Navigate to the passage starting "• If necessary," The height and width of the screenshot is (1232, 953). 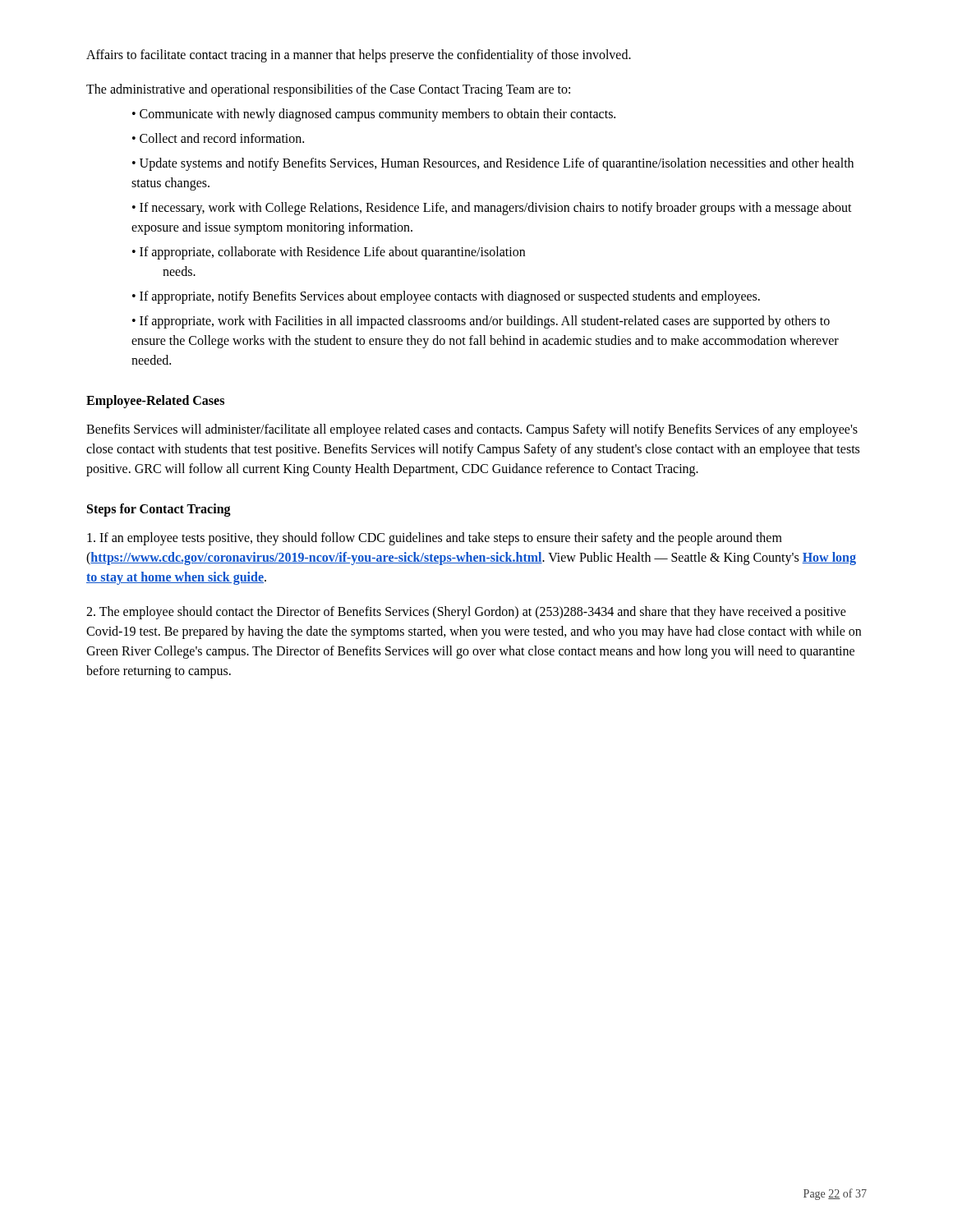[491, 217]
